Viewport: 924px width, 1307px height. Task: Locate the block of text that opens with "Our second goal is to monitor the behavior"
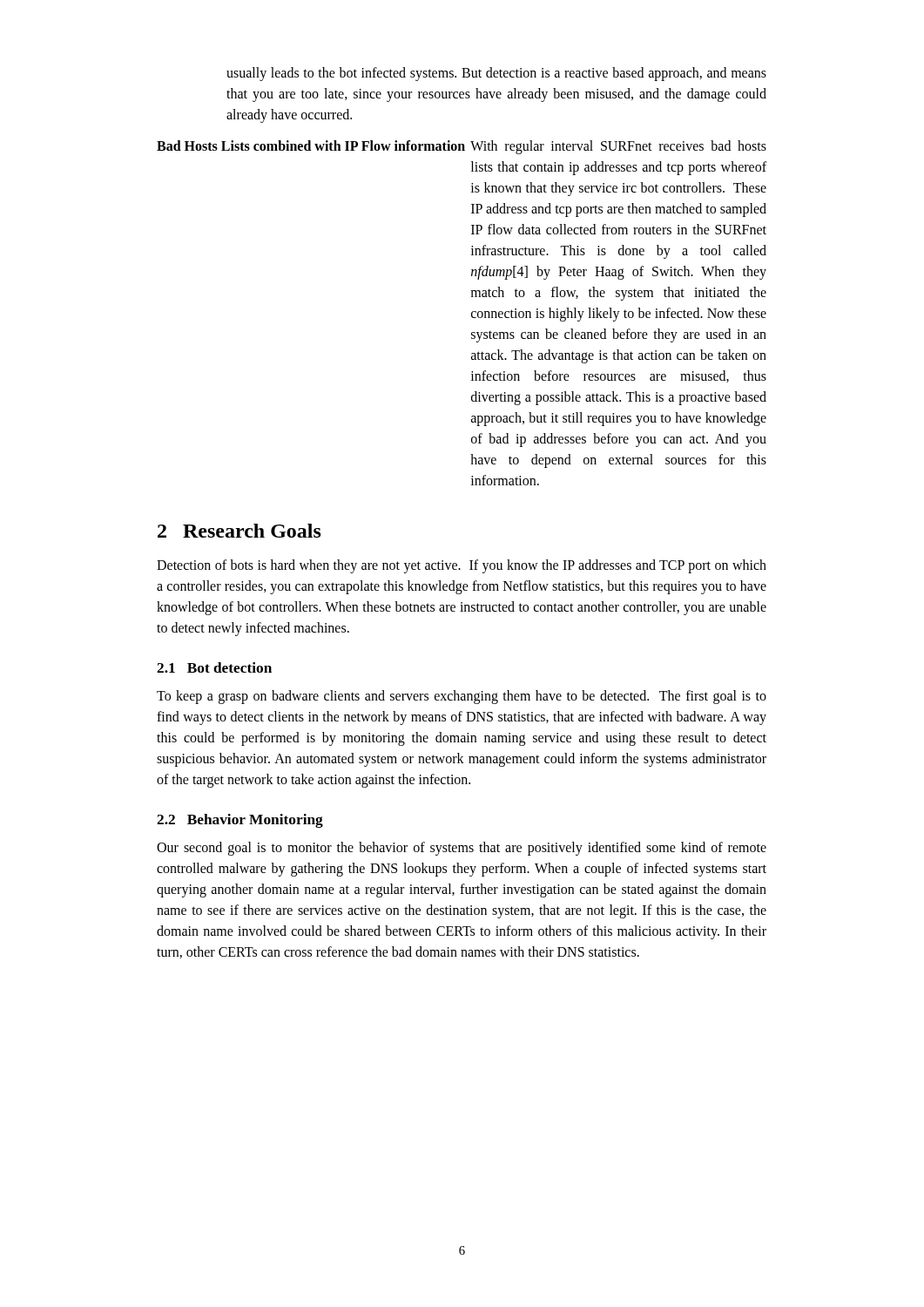(x=462, y=900)
